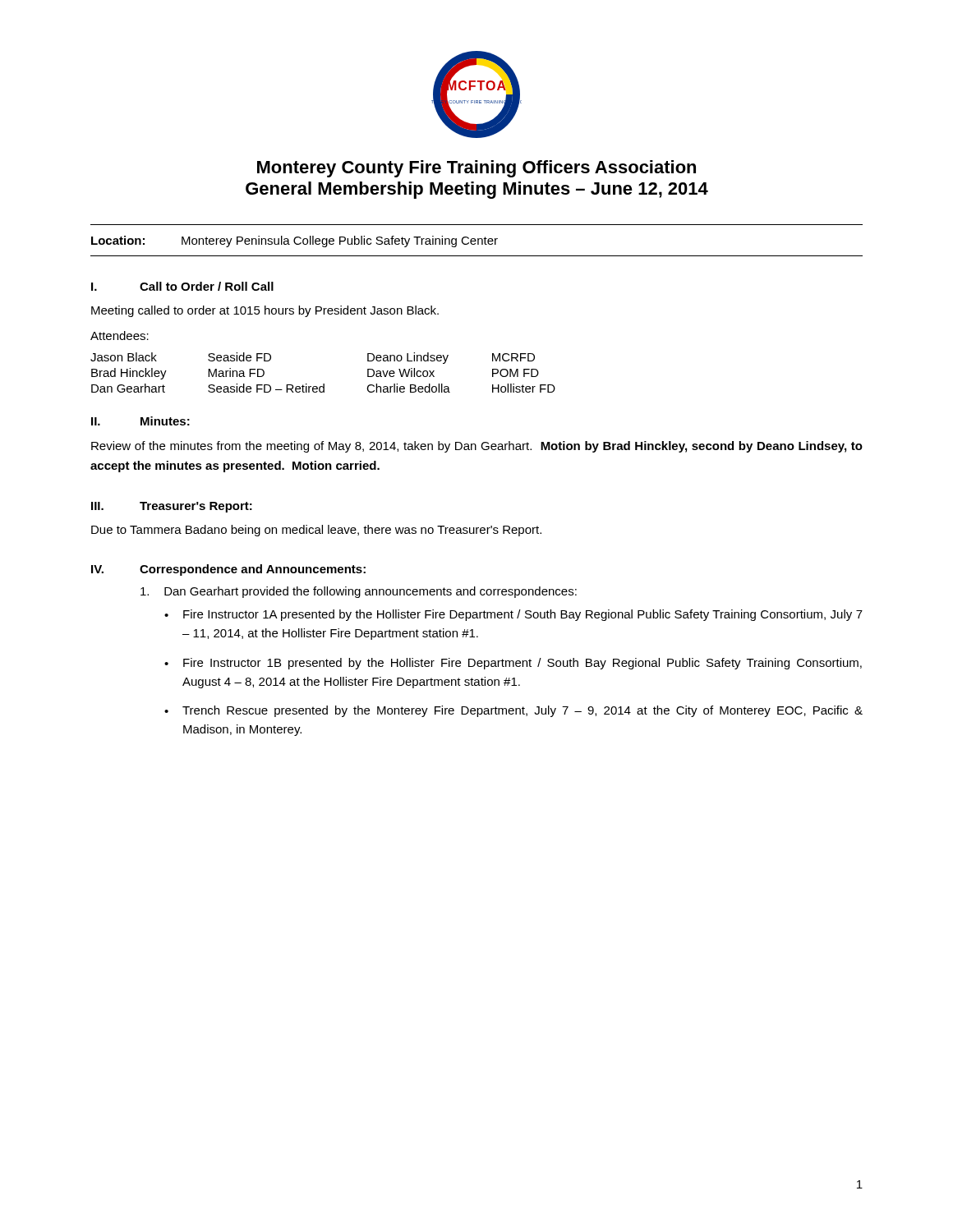953x1232 pixels.
Task: Locate the list item that reads "• Fire Instructor 1B presented"
Action: tap(513, 672)
